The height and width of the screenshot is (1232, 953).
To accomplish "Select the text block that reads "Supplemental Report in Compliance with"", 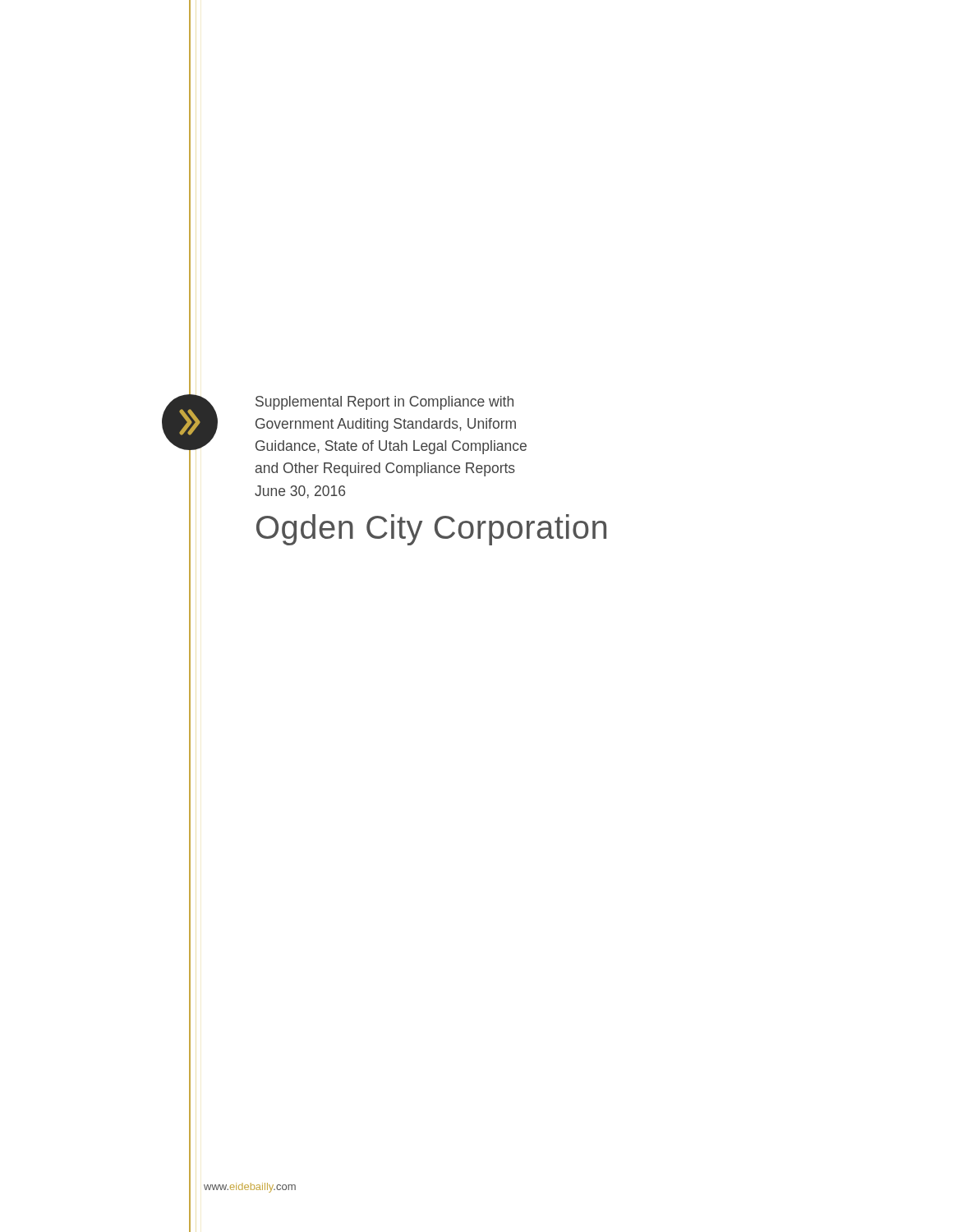I will point(391,446).
